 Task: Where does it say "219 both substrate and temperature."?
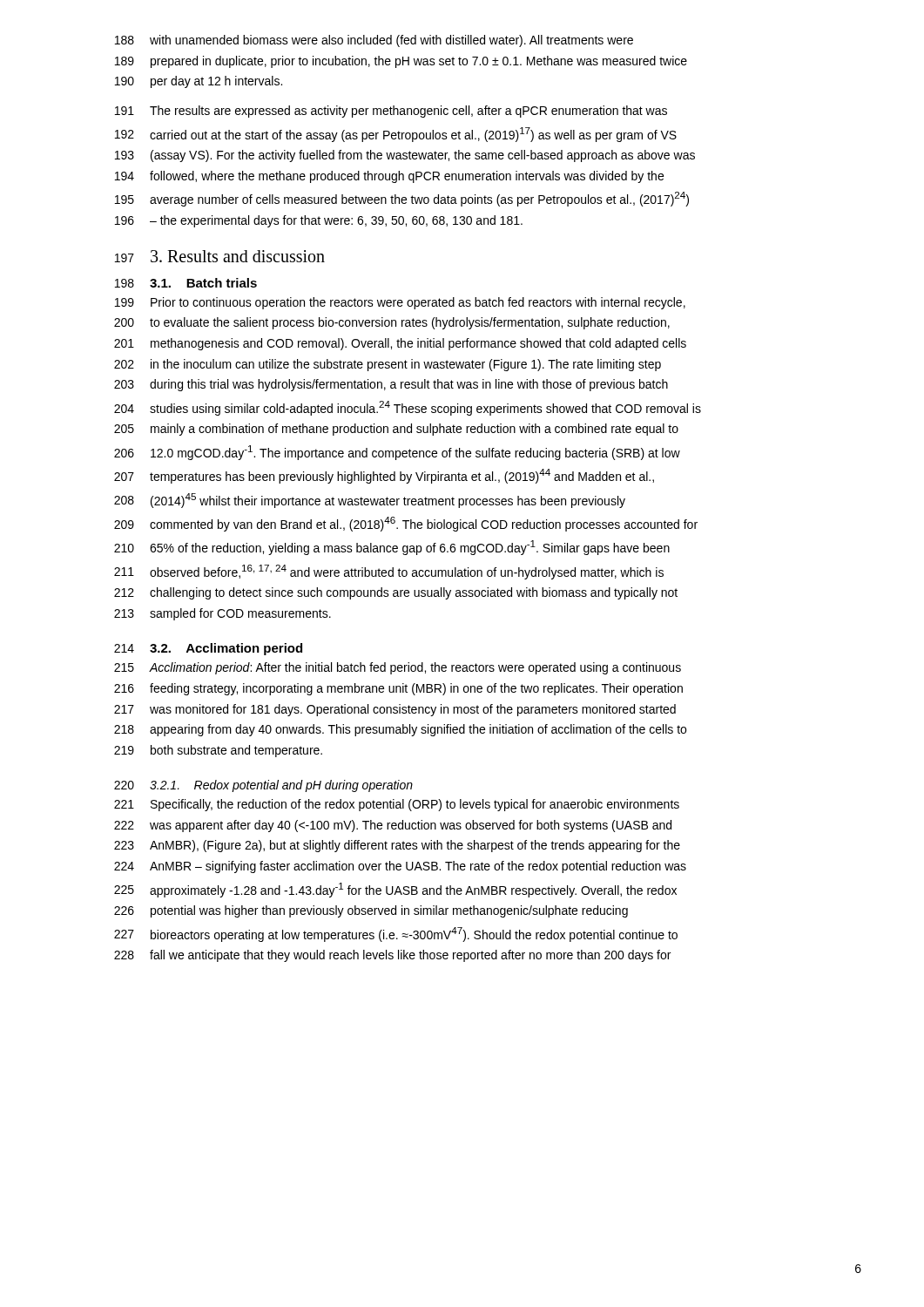click(218, 751)
